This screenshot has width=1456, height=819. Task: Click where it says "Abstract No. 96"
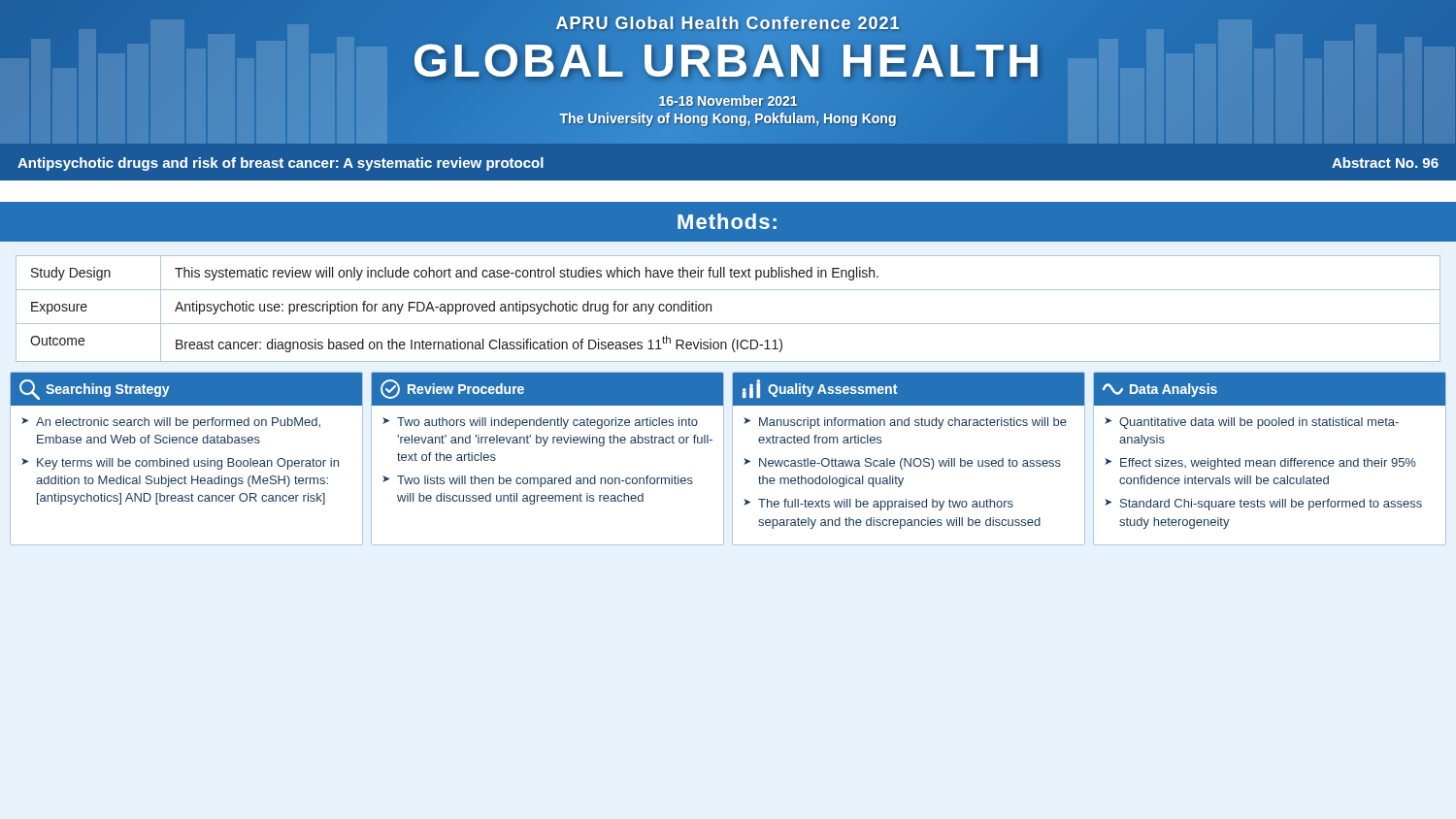(1385, 162)
